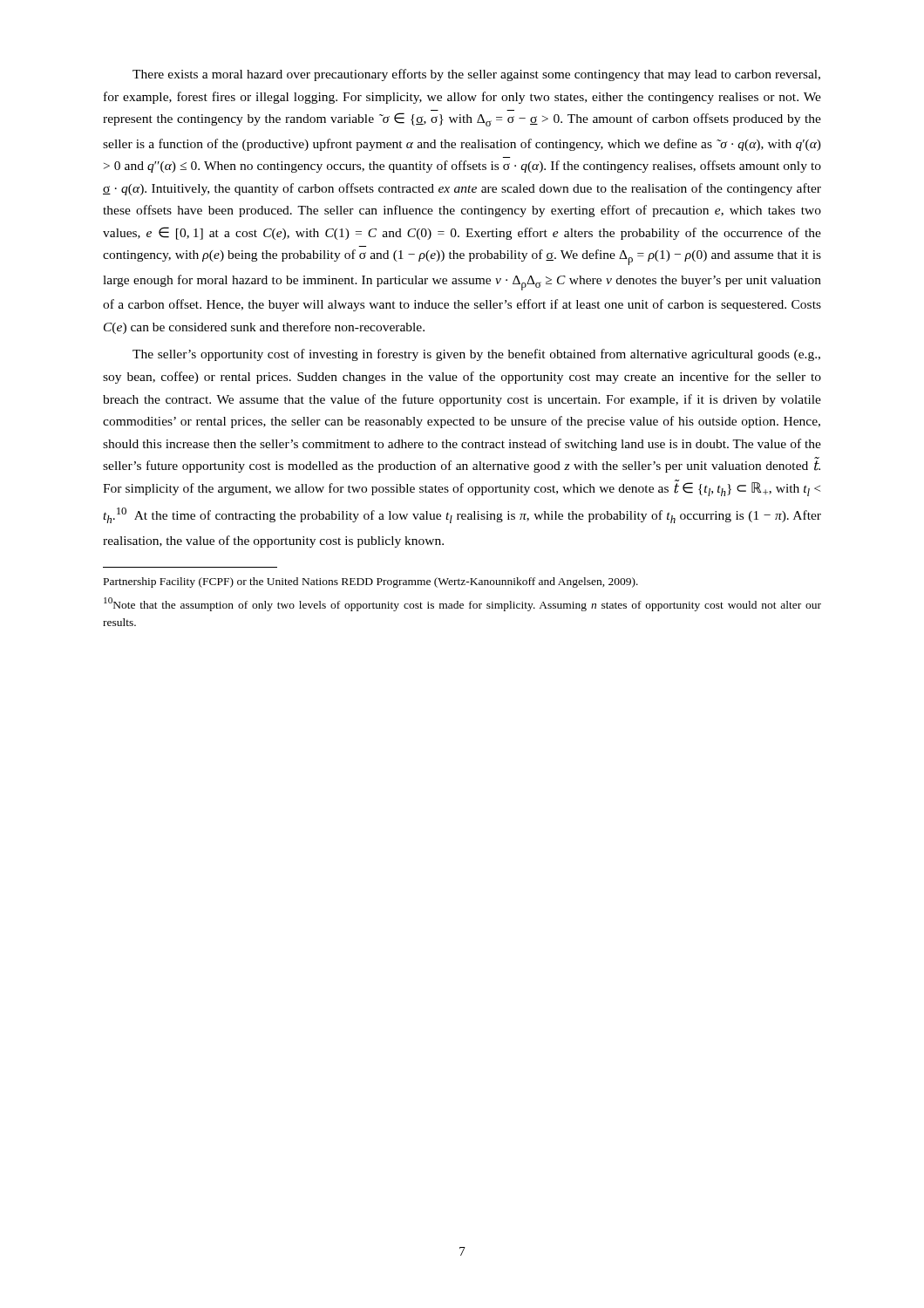Image resolution: width=924 pixels, height=1308 pixels.
Task: Locate the passage starting "The seller’s opportunity cost of"
Action: click(462, 447)
